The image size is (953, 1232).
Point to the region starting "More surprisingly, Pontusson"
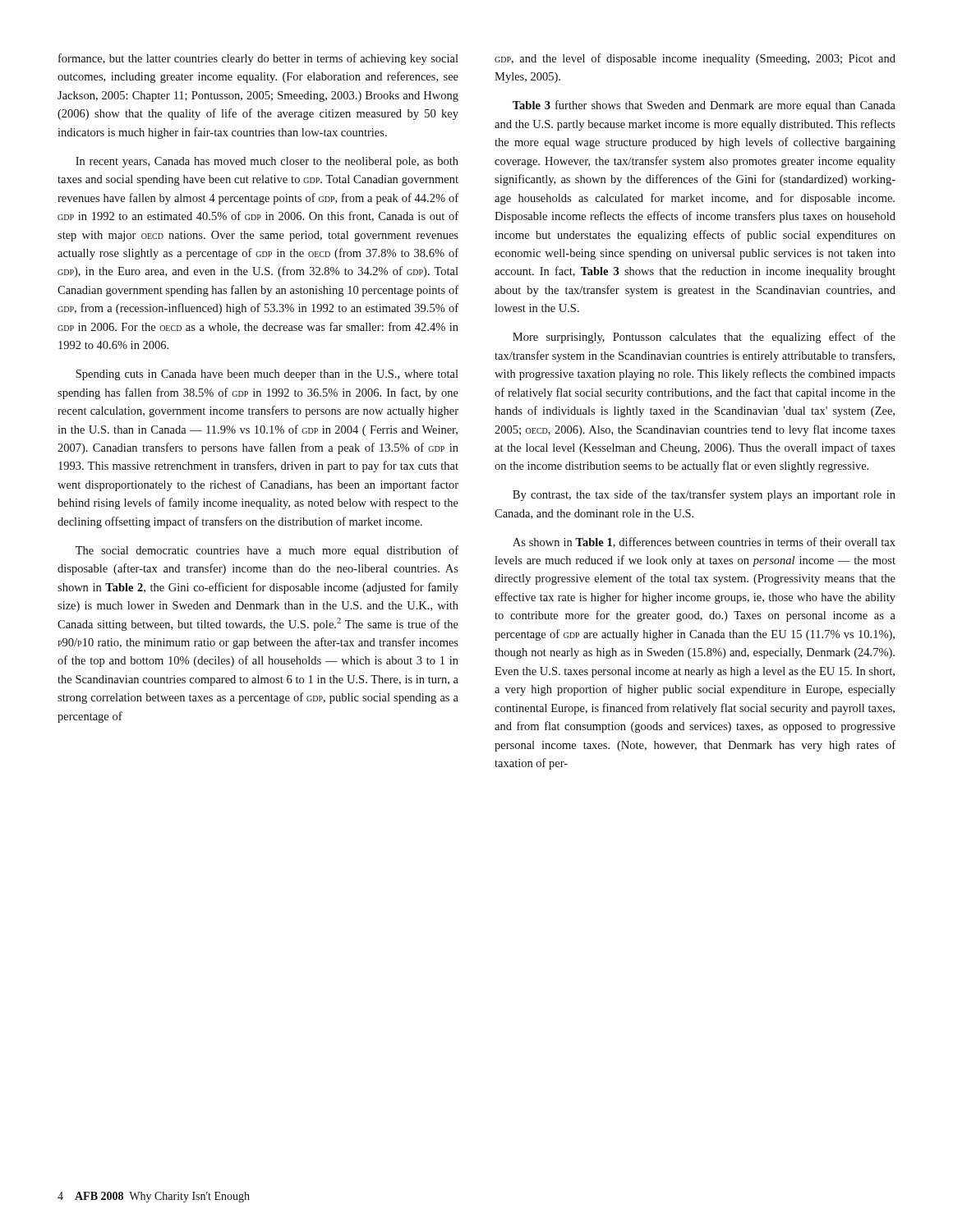pos(695,402)
